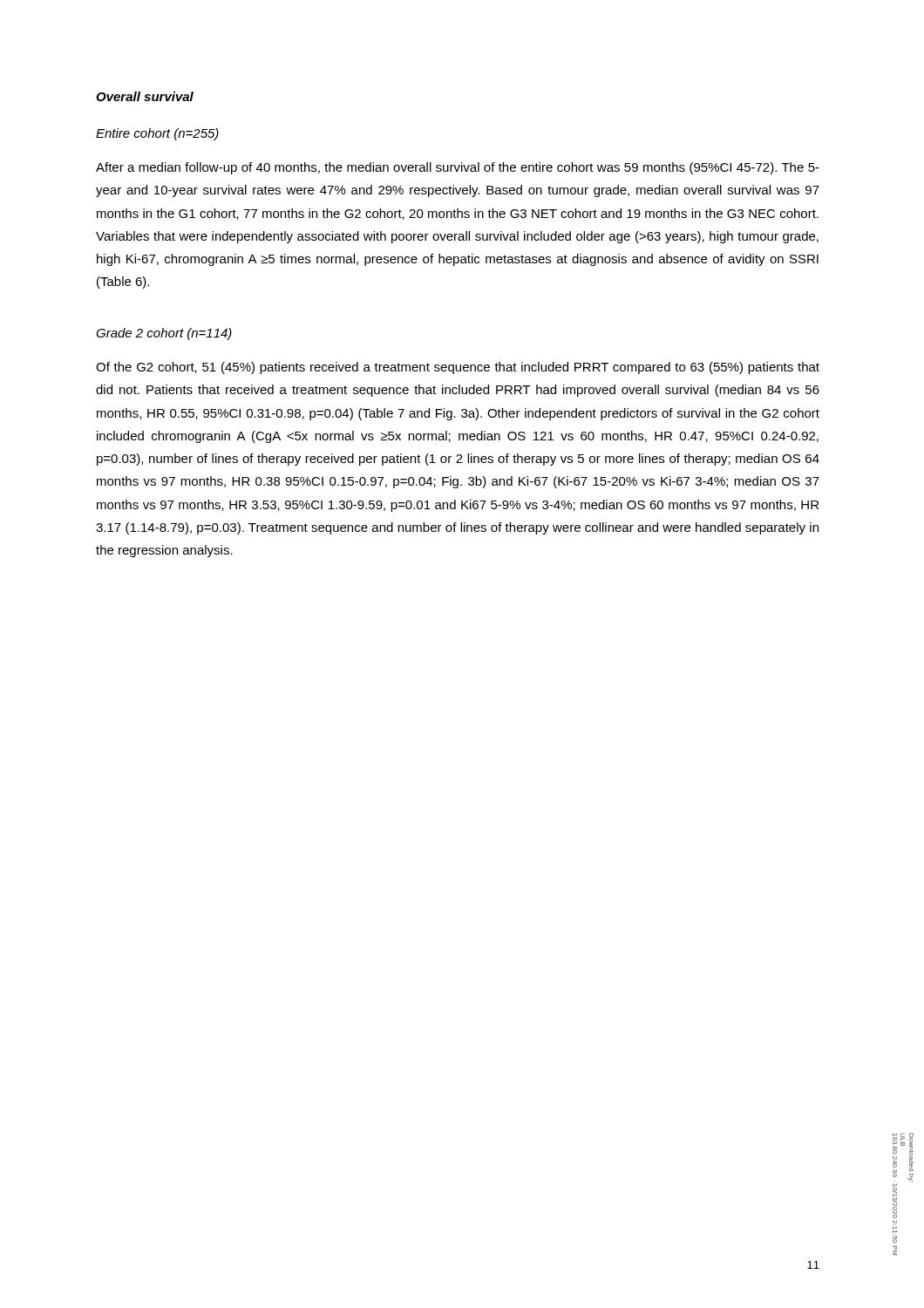Click on the text block that reads "After a median follow-up of 40"

click(x=458, y=224)
